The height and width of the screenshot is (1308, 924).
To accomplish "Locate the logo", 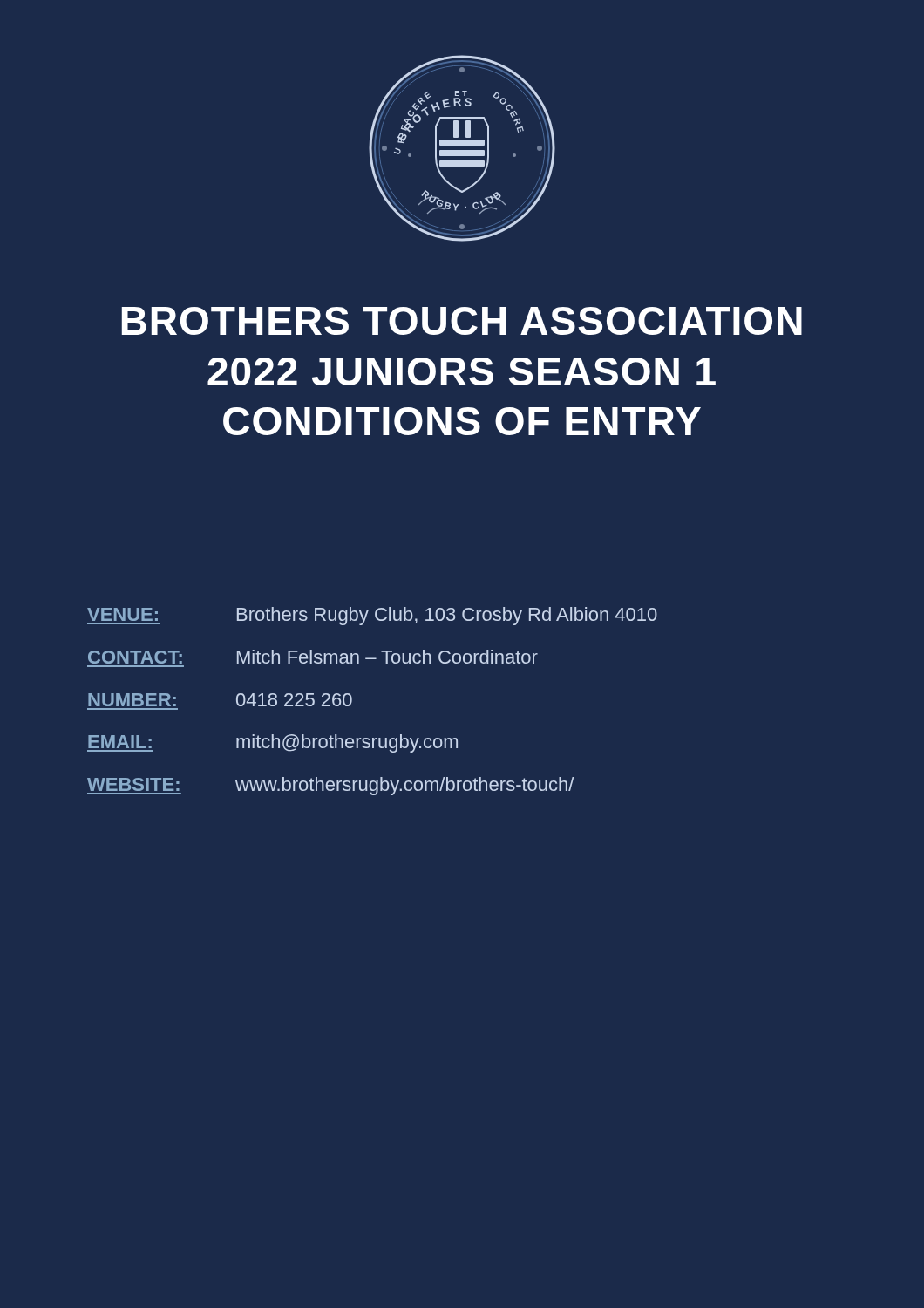I will coord(462,153).
